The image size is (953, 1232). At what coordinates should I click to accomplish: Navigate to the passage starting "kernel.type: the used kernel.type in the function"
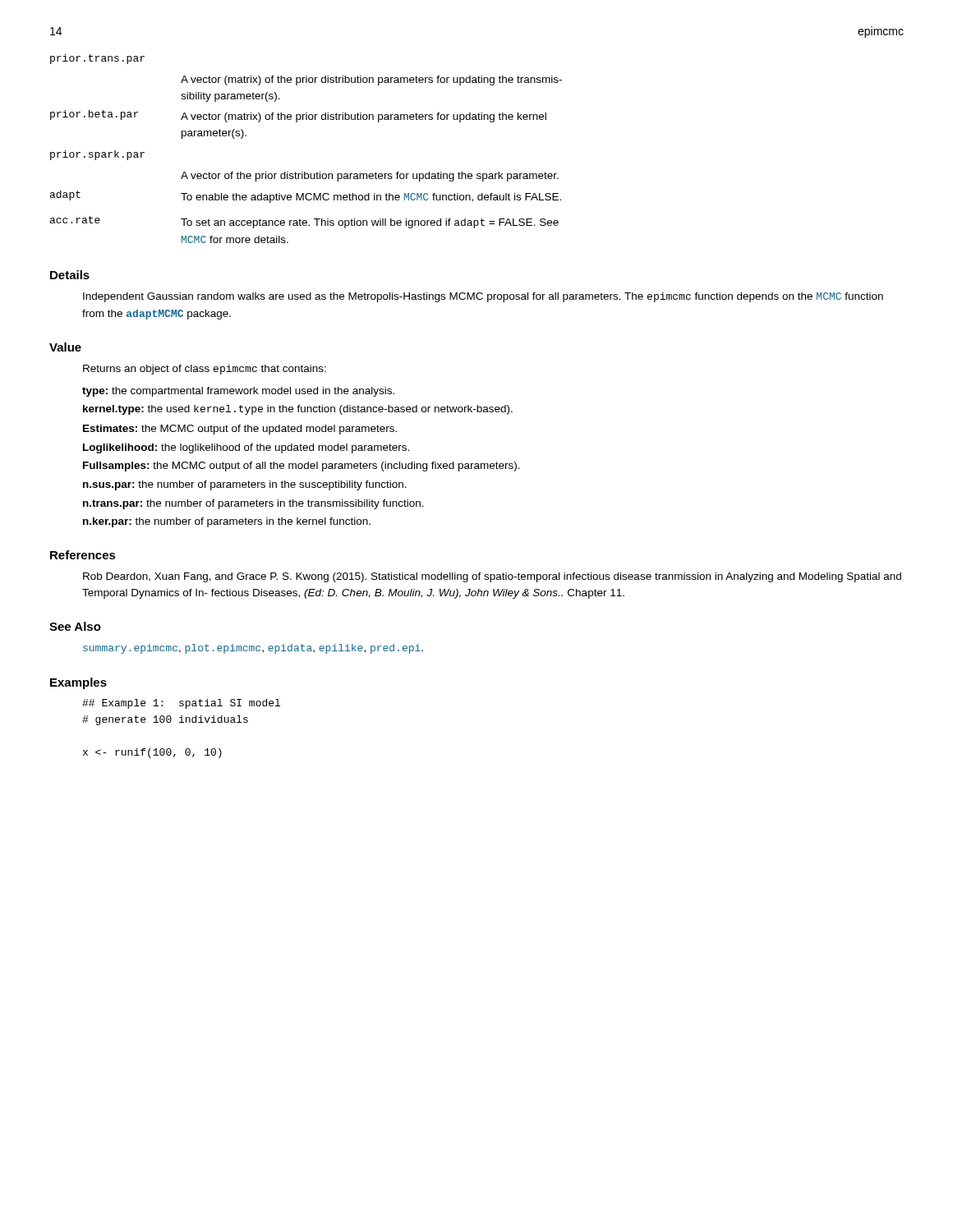298,409
